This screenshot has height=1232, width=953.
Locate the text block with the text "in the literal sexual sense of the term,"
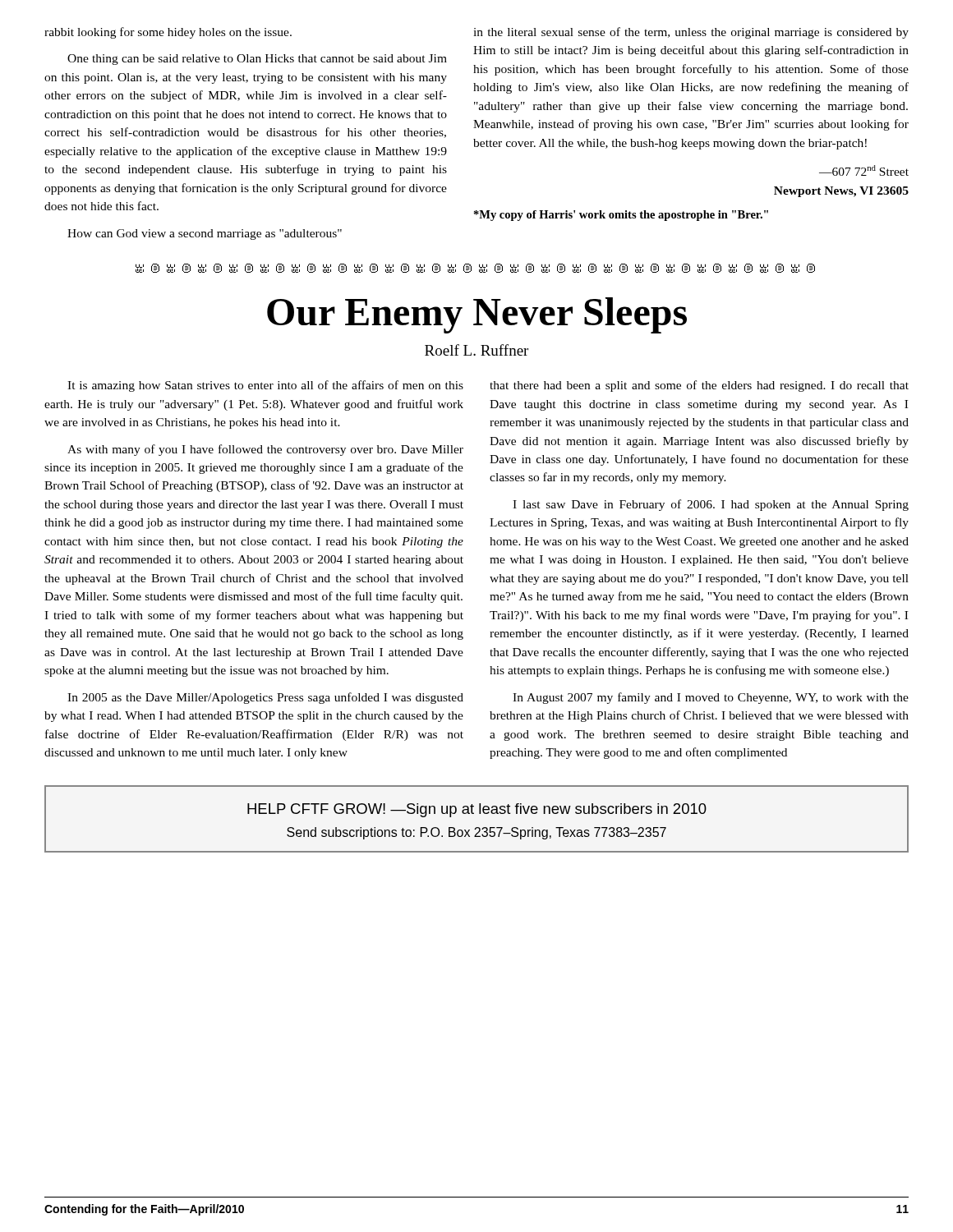point(691,88)
